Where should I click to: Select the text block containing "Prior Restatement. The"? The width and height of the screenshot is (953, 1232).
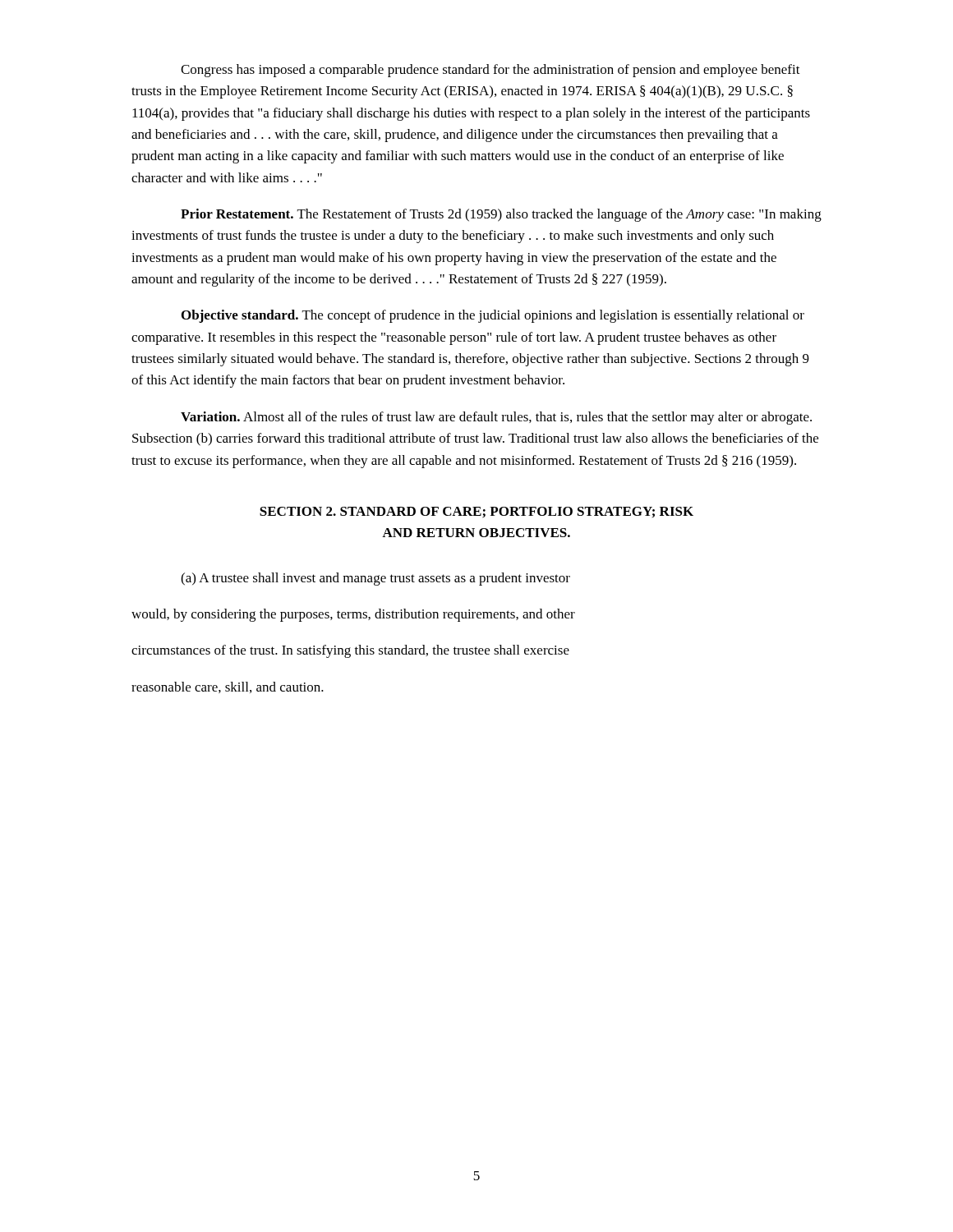[476, 247]
